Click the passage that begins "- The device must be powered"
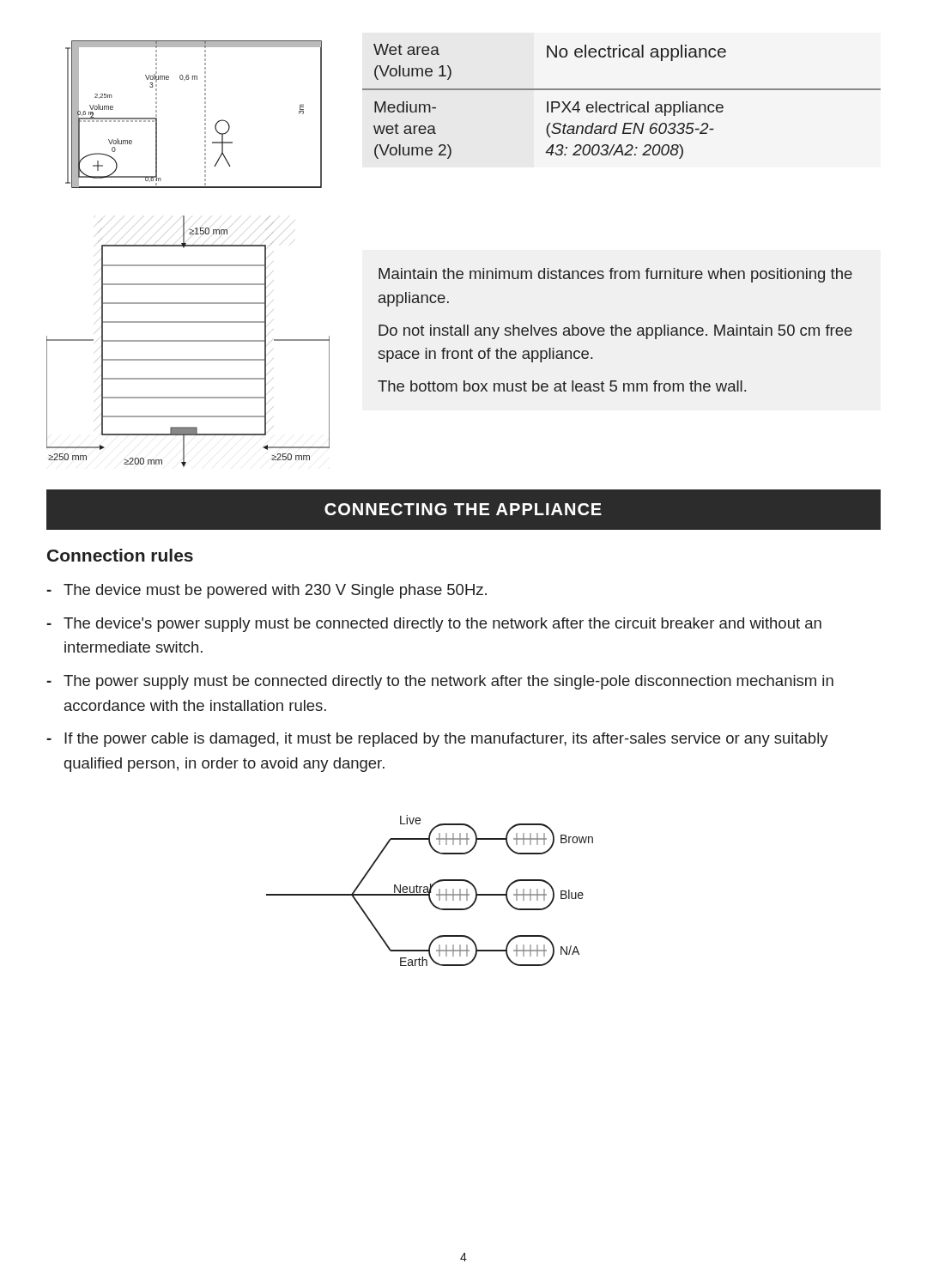 [x=464, y=590]
